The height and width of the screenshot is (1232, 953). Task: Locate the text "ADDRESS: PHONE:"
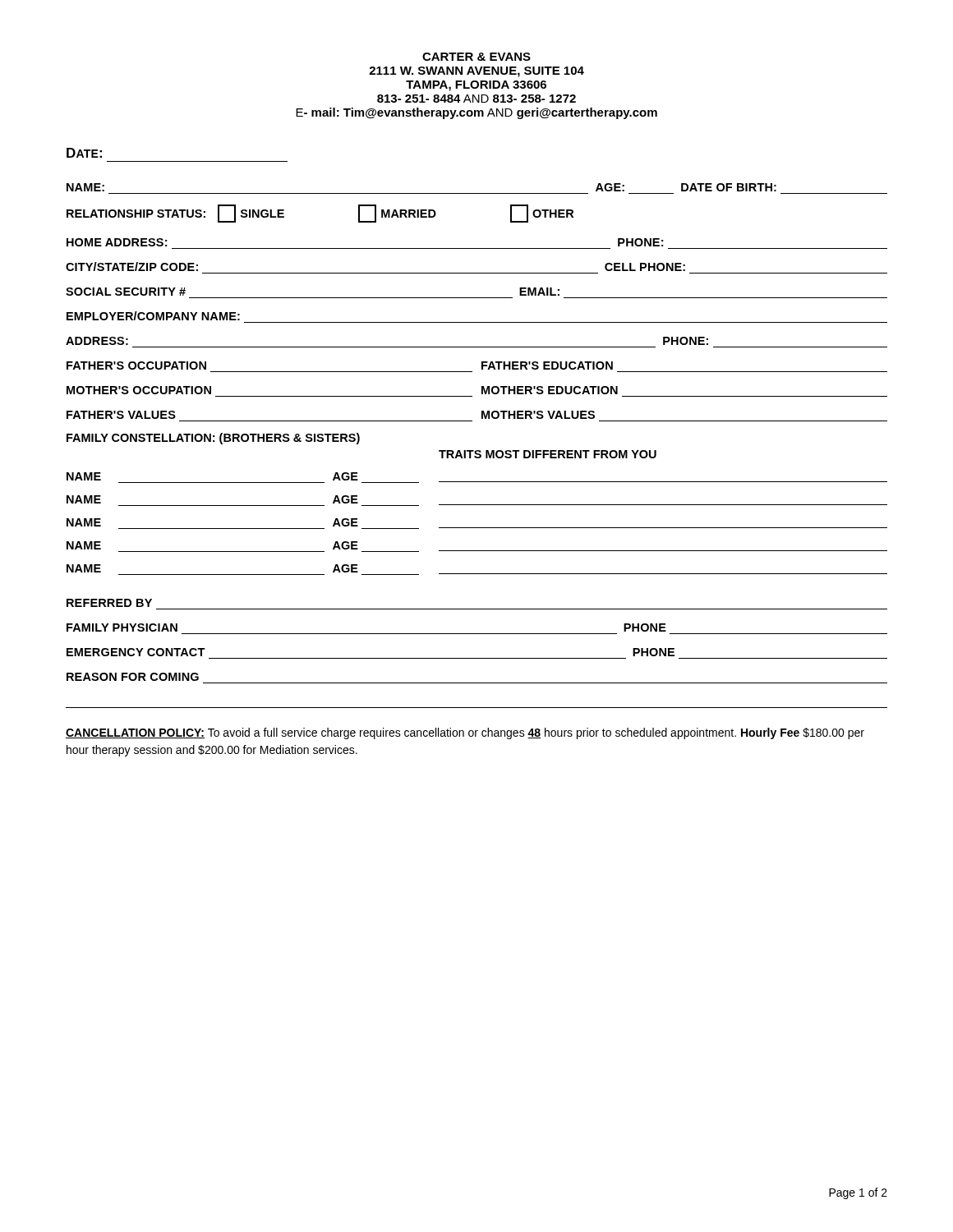click(476, 340)
